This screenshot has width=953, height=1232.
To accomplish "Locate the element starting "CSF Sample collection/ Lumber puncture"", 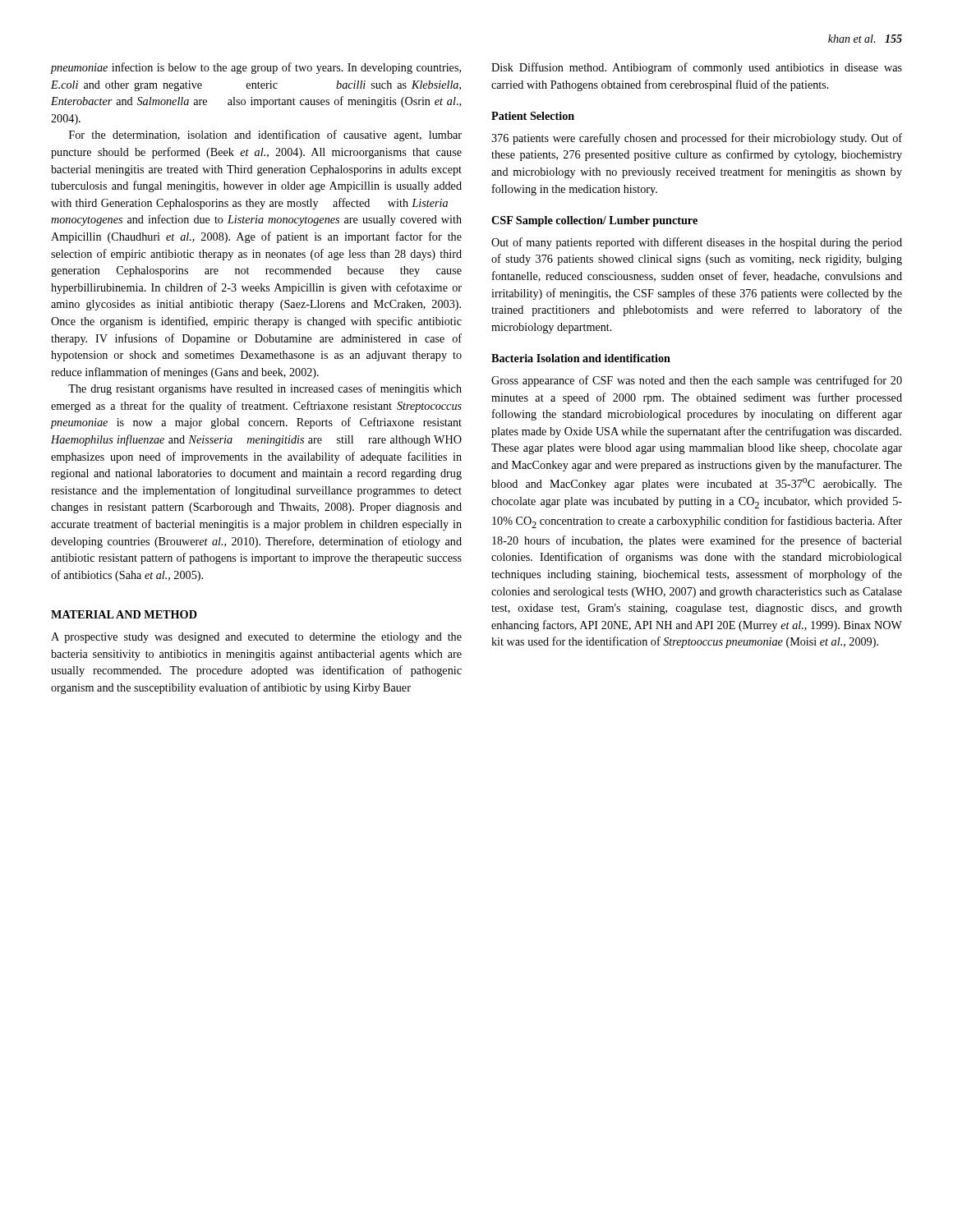I will tap(594, 220).
